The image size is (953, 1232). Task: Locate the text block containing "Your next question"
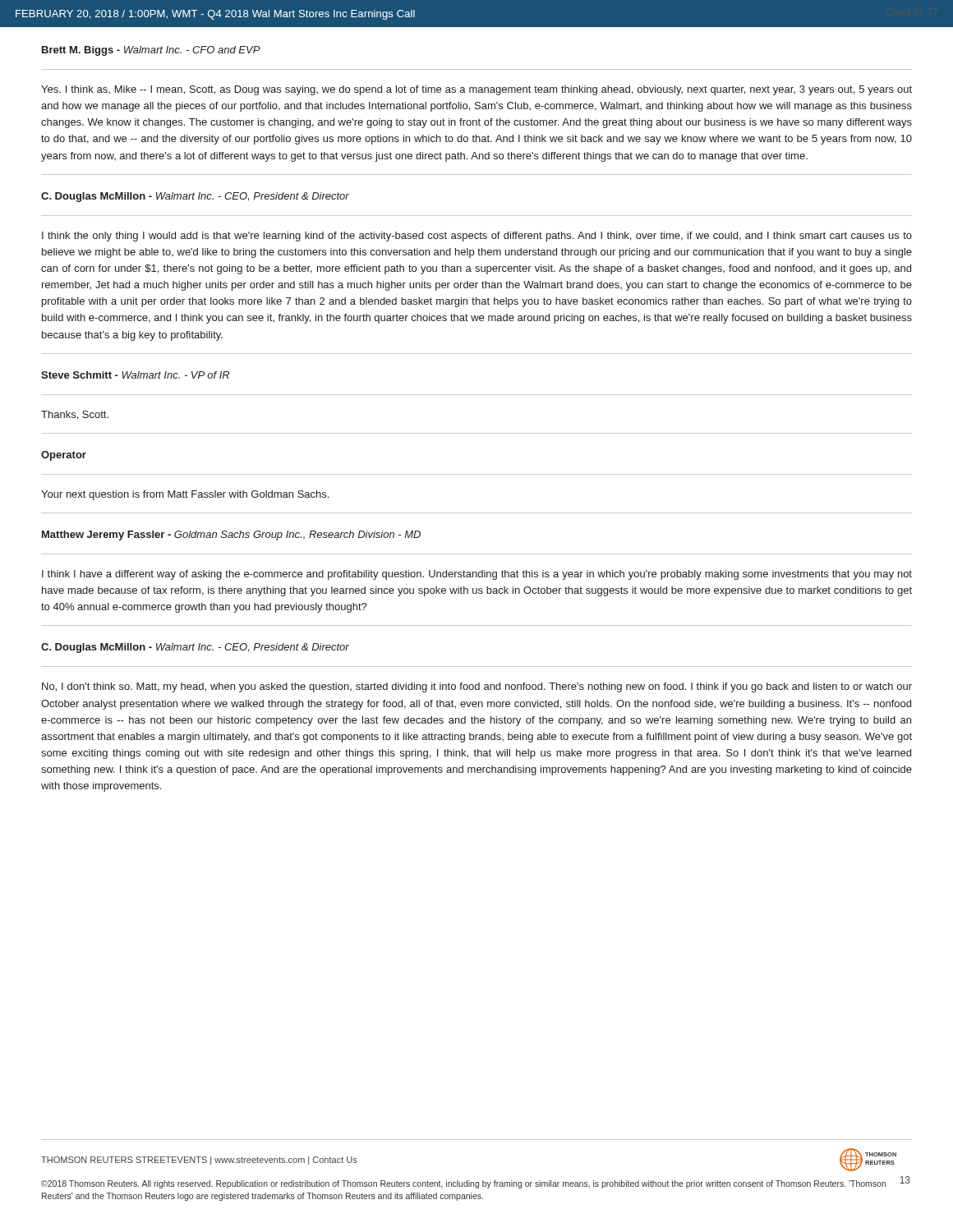coord(185,495)
